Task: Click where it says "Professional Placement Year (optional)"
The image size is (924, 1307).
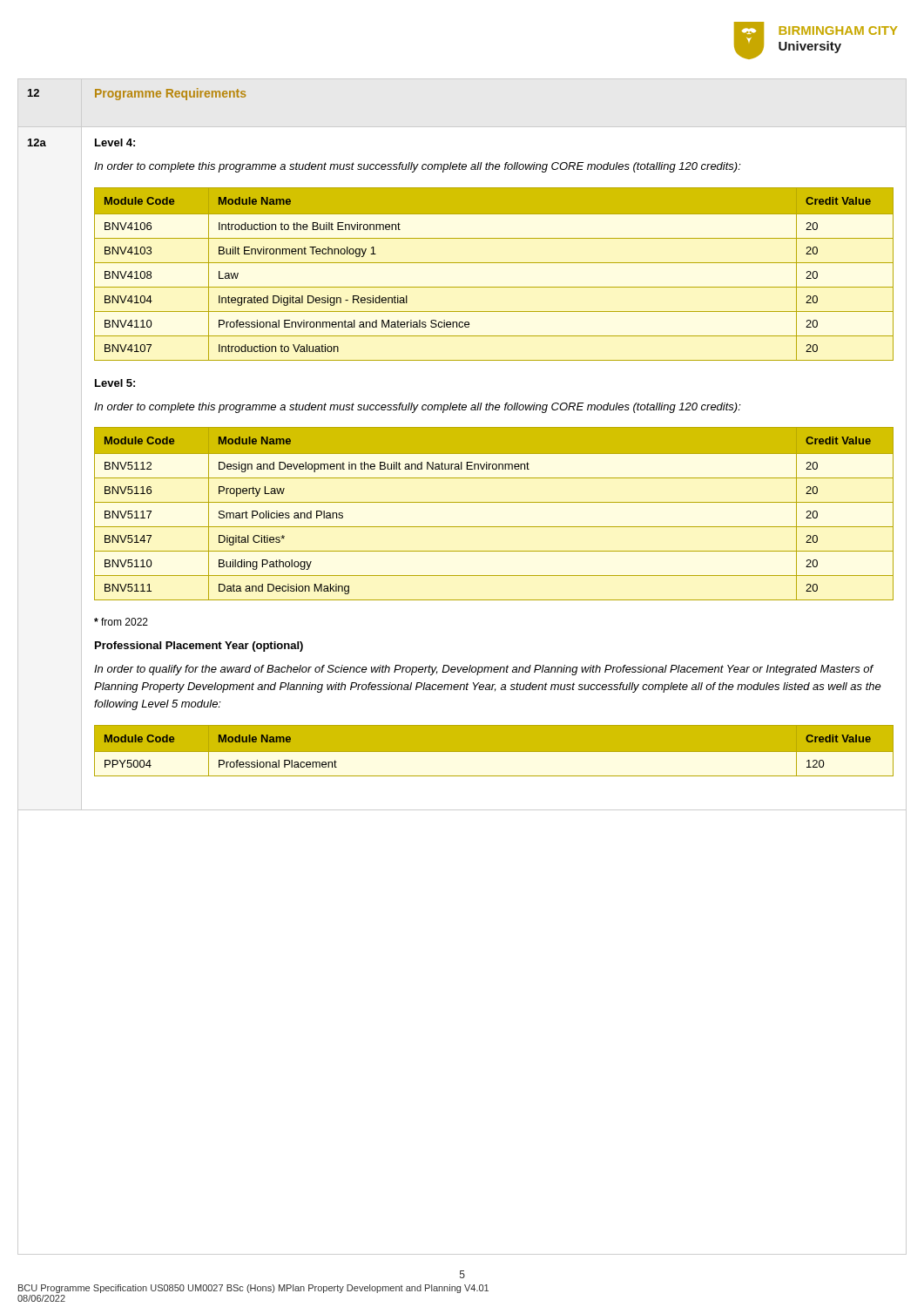Action: tap(199, 645)
